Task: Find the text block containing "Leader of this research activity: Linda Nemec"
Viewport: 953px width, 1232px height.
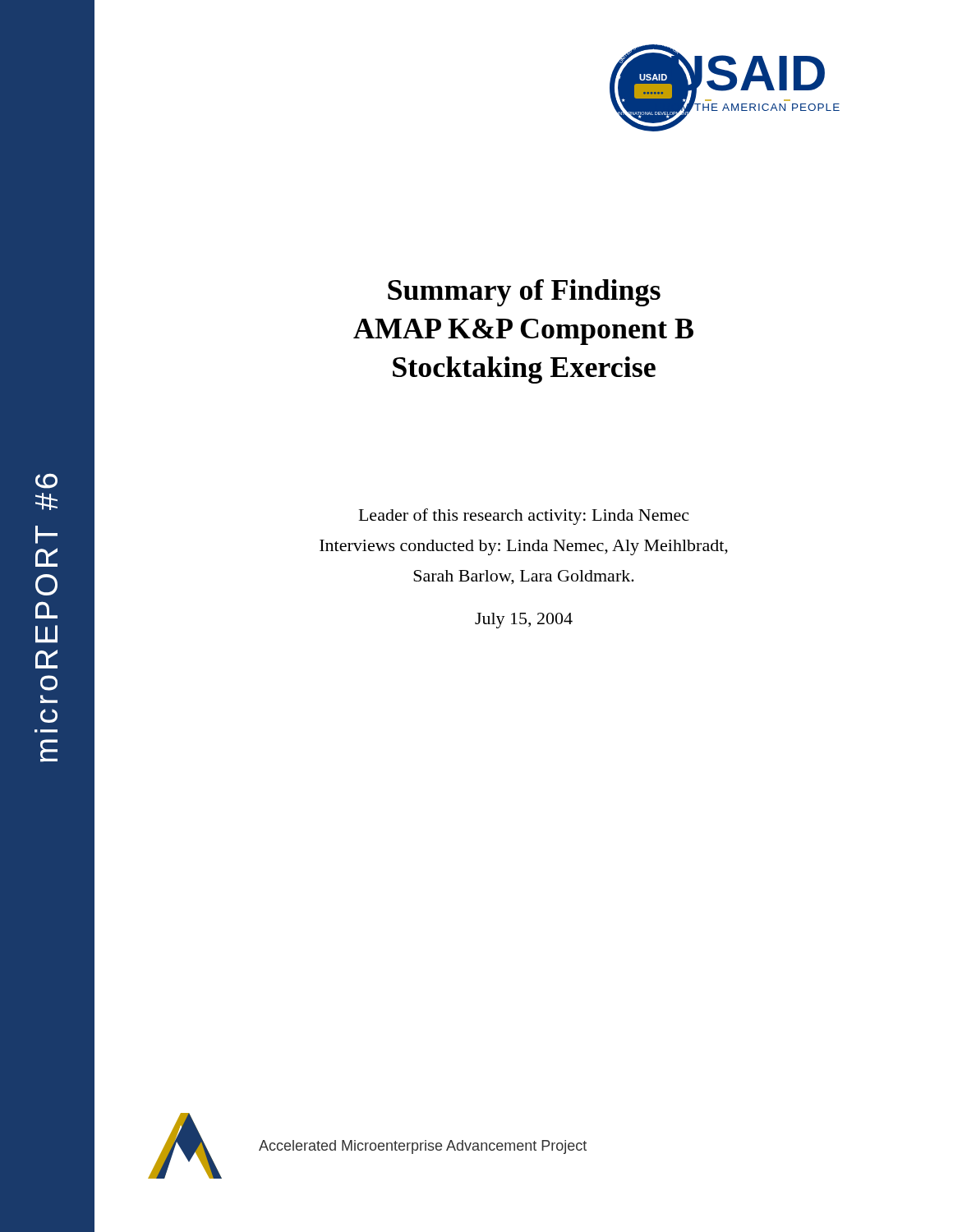Action: pyautogui.click(x=524, y=545)
